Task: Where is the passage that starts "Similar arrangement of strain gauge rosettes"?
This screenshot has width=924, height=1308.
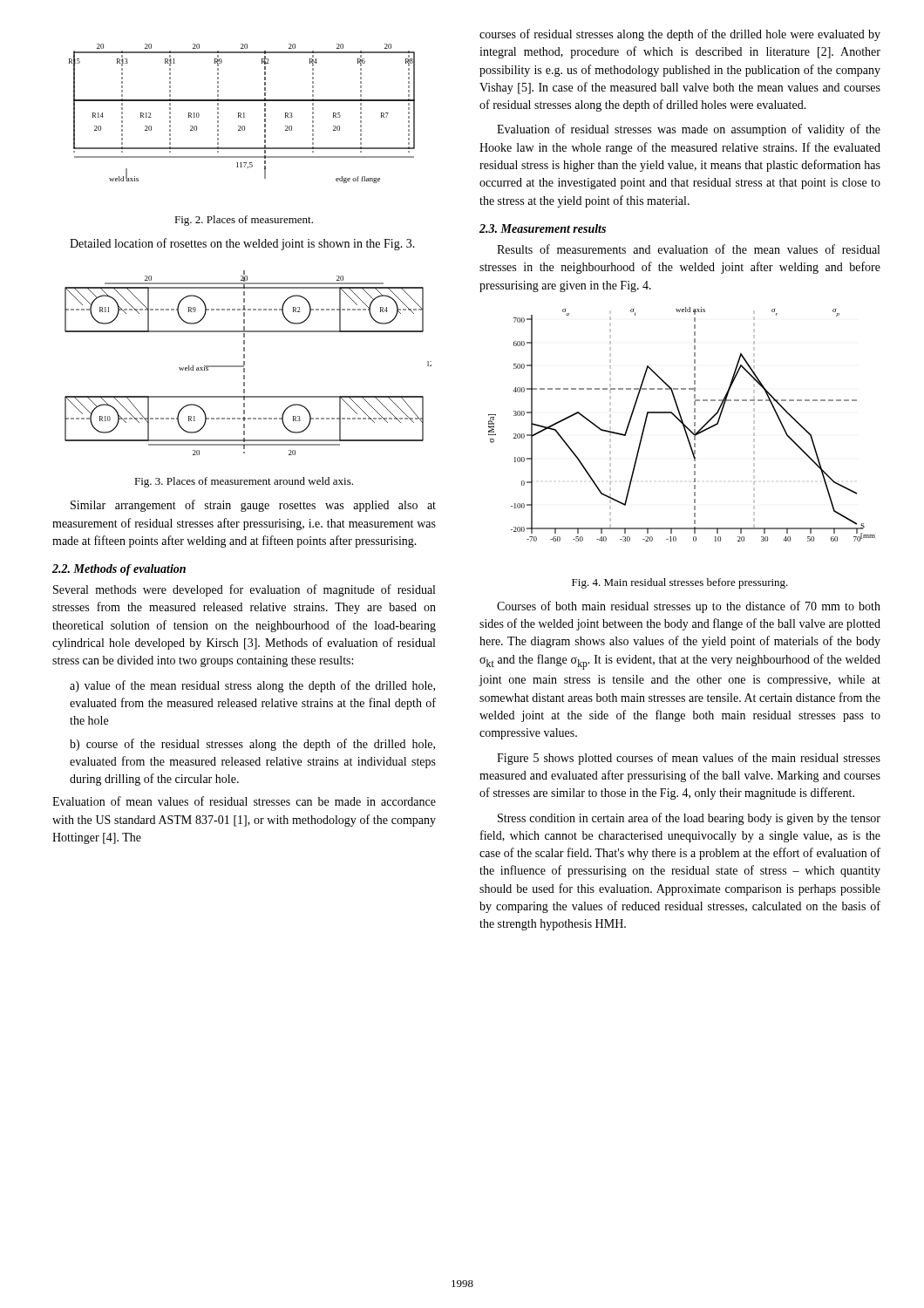Action: pos(244,524)
